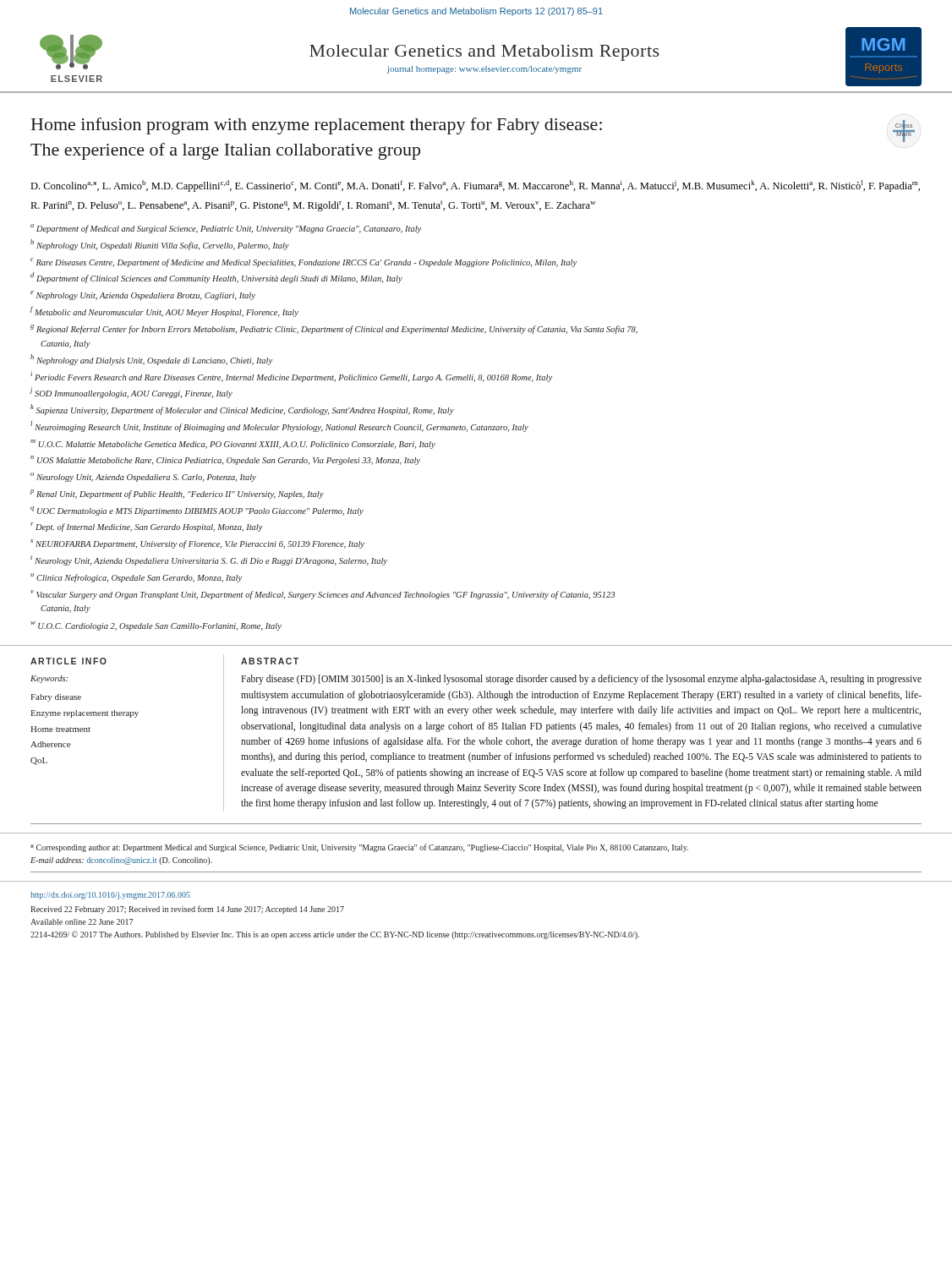Screen dimensions: 1268x952
Task: Locate the section header with the text "ARTICLE INFO"
Action: point(69,661)
